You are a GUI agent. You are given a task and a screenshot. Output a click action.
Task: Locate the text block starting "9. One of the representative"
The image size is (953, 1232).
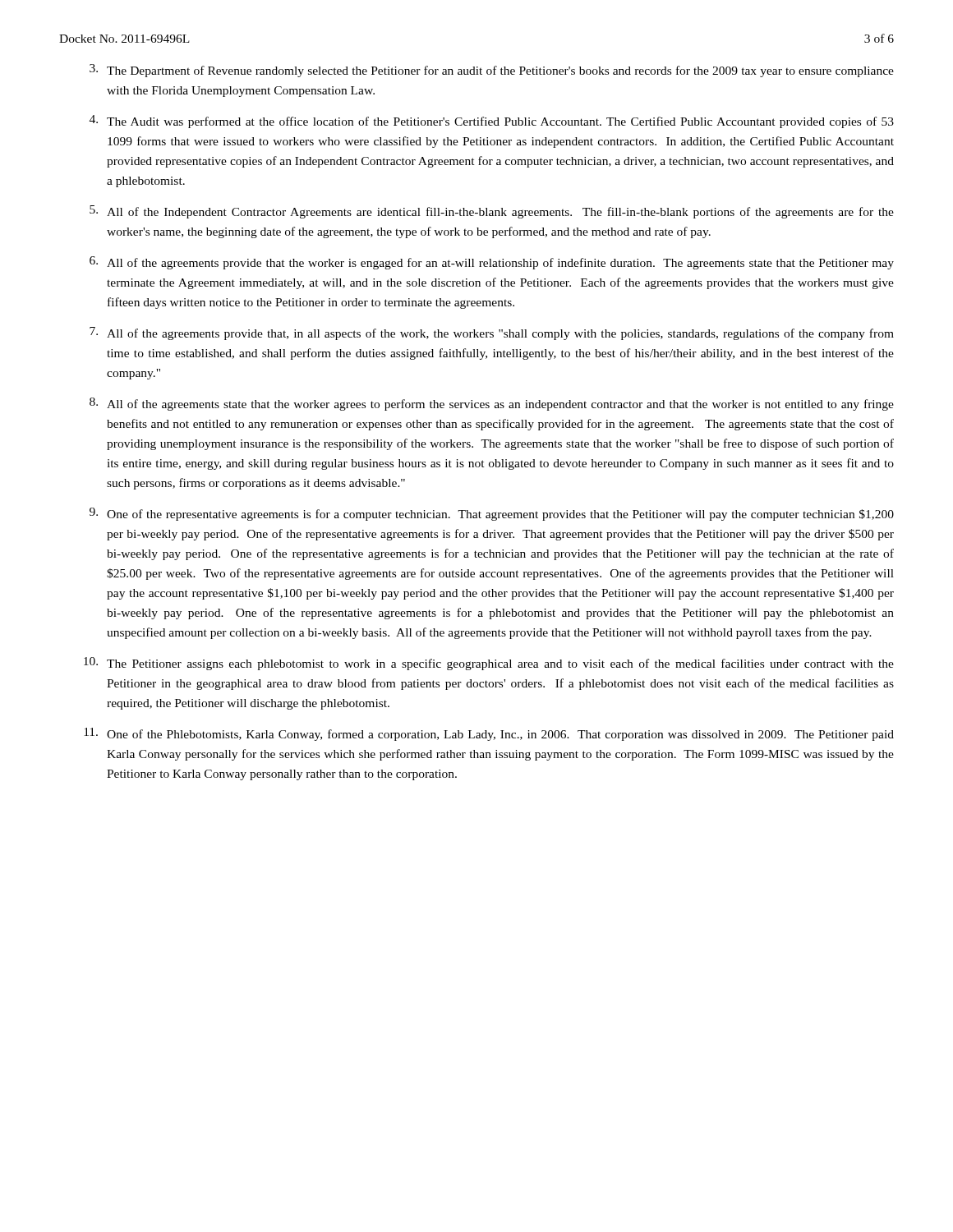(x=476, y=574)
